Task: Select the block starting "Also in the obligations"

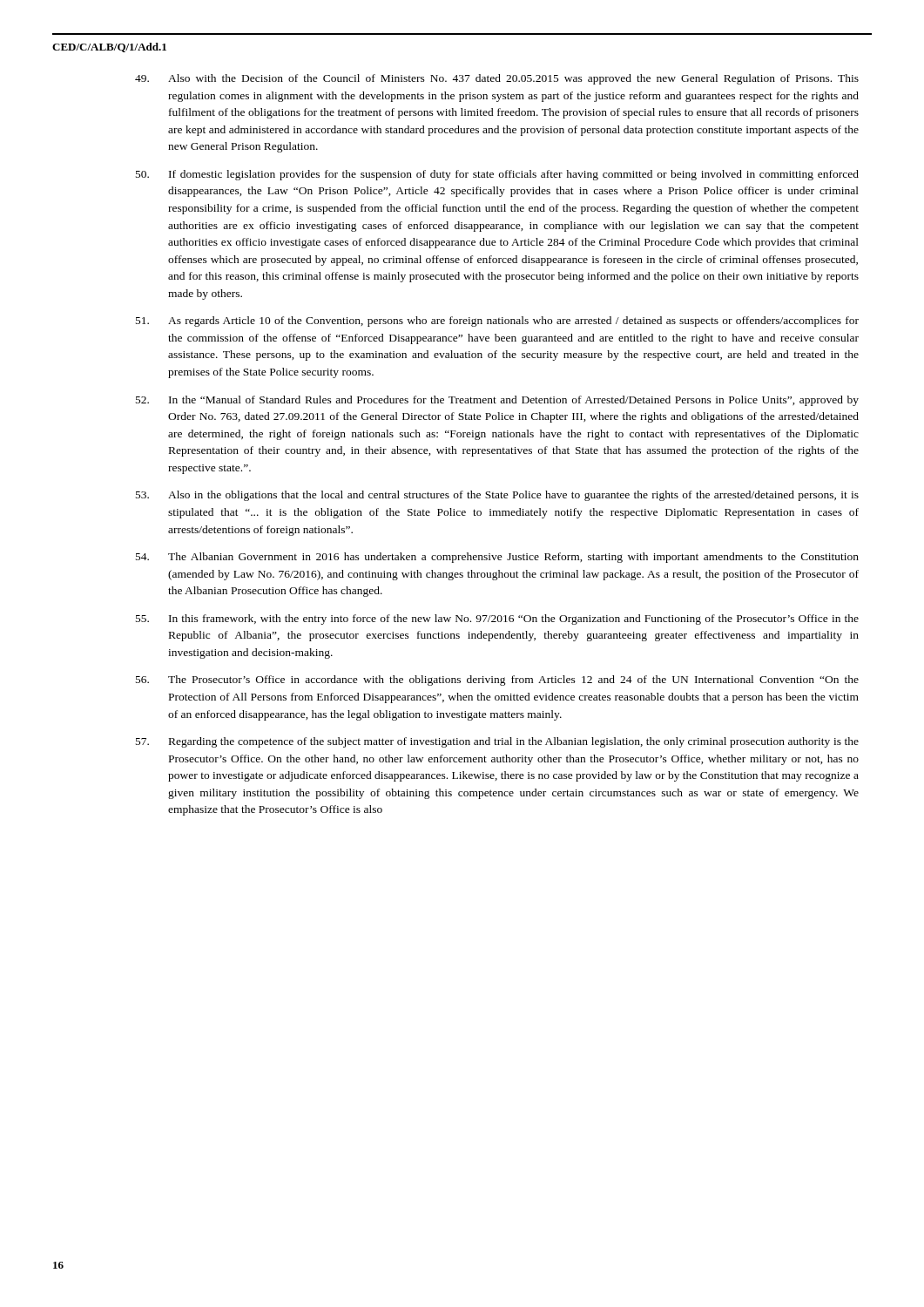Action: click(x=497, y=512)
